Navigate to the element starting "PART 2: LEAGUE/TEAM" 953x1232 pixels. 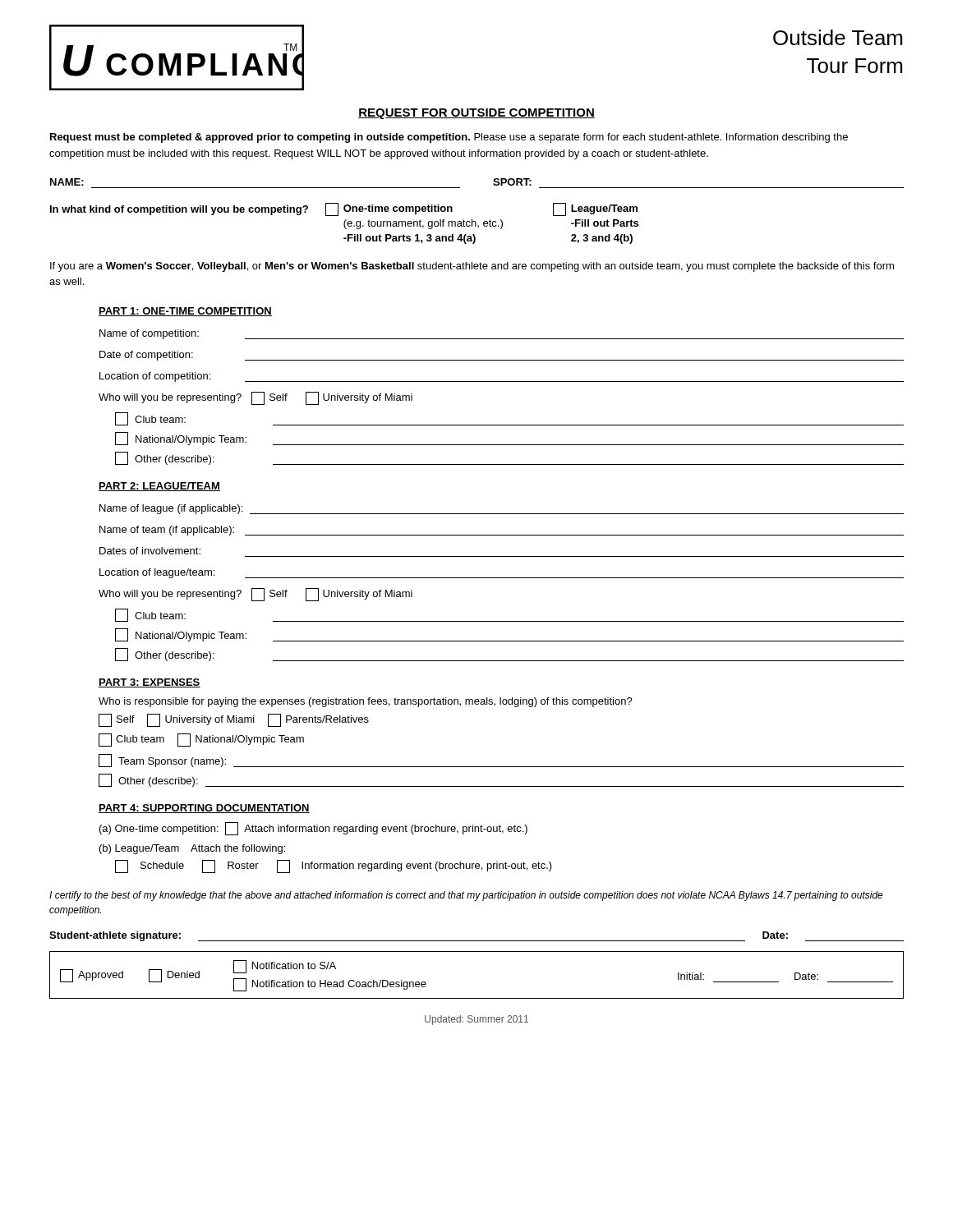[159, 485]
